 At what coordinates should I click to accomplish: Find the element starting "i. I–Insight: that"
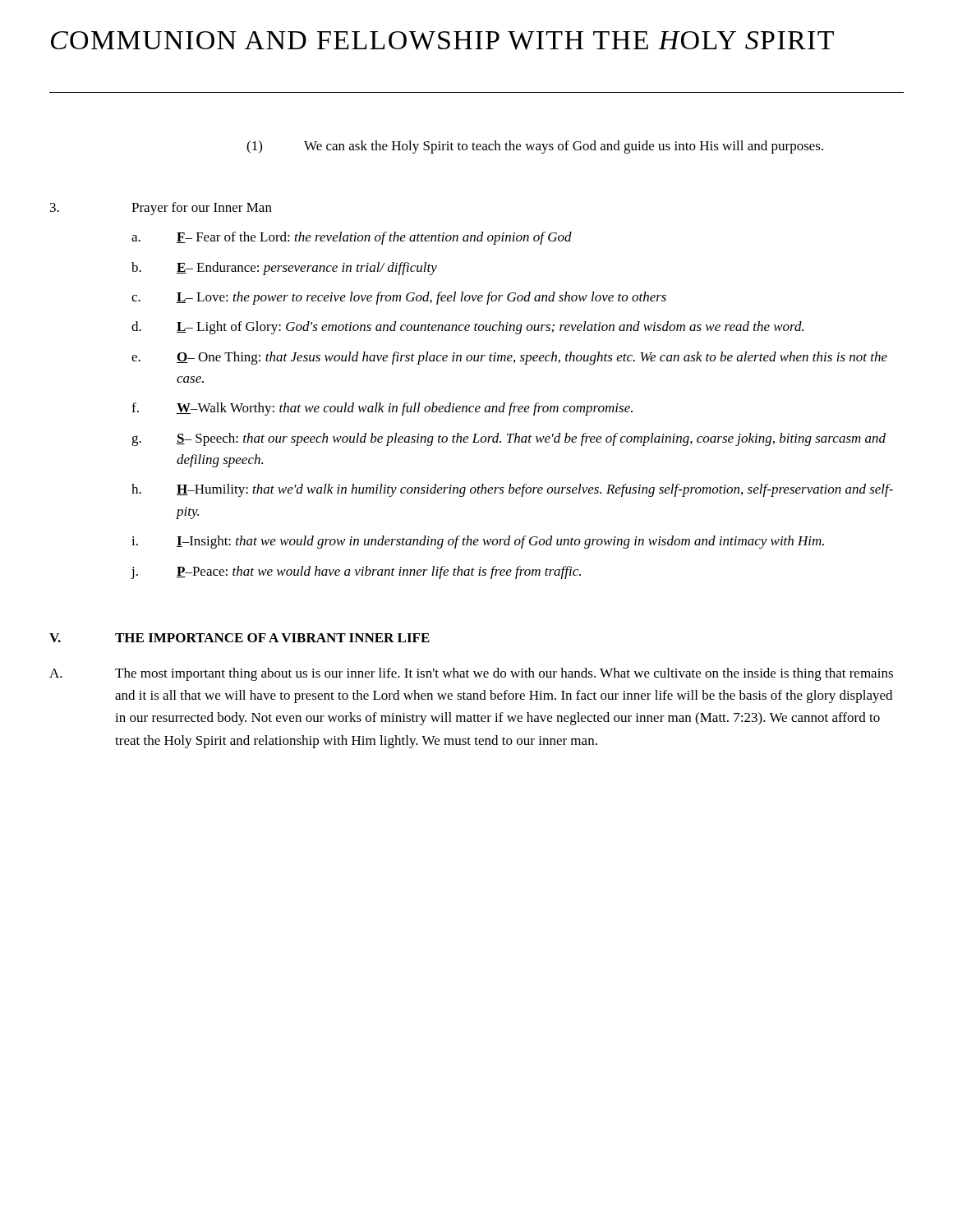(x=478, y=542)
